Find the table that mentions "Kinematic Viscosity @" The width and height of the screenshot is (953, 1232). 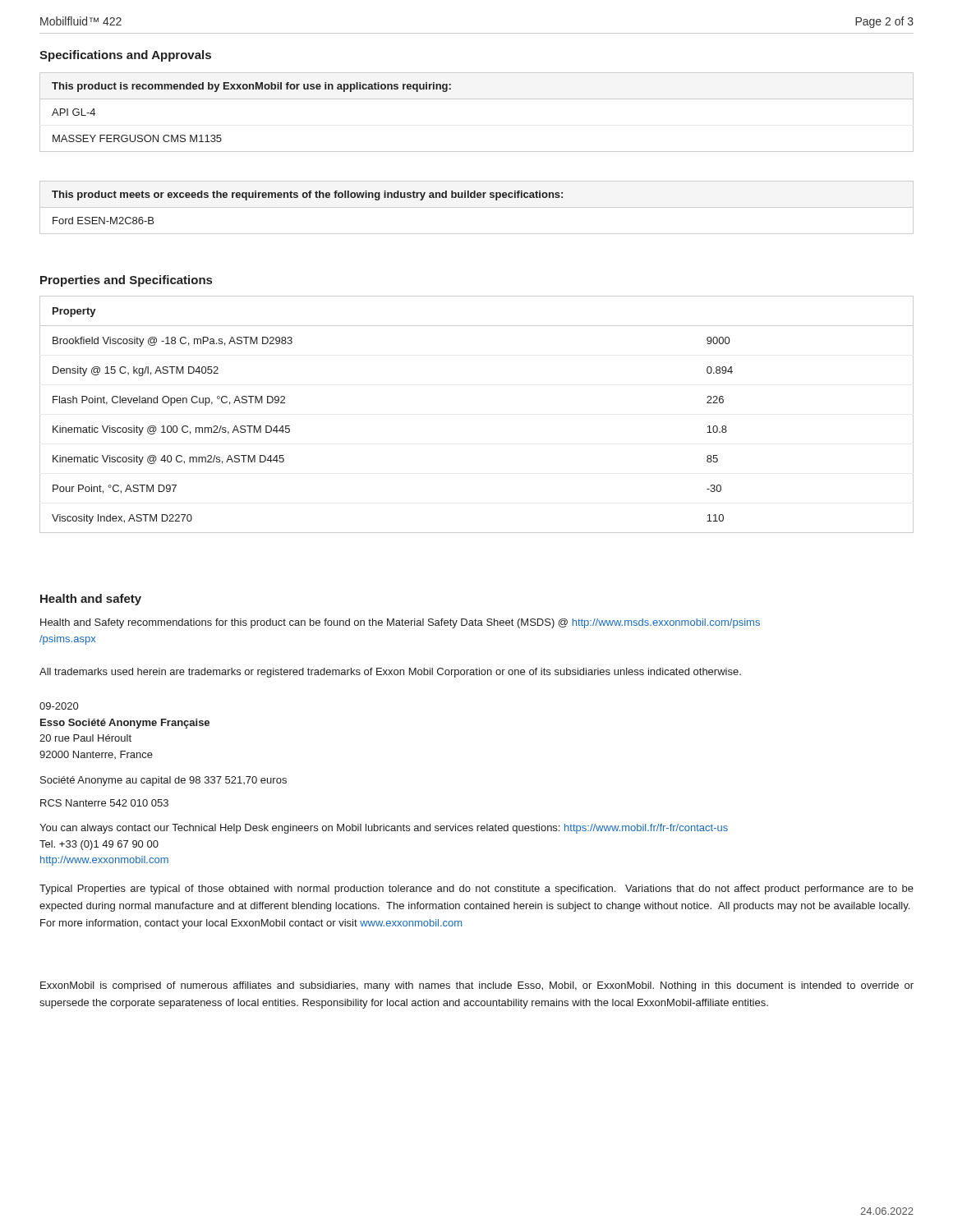[x=476, y=414]
